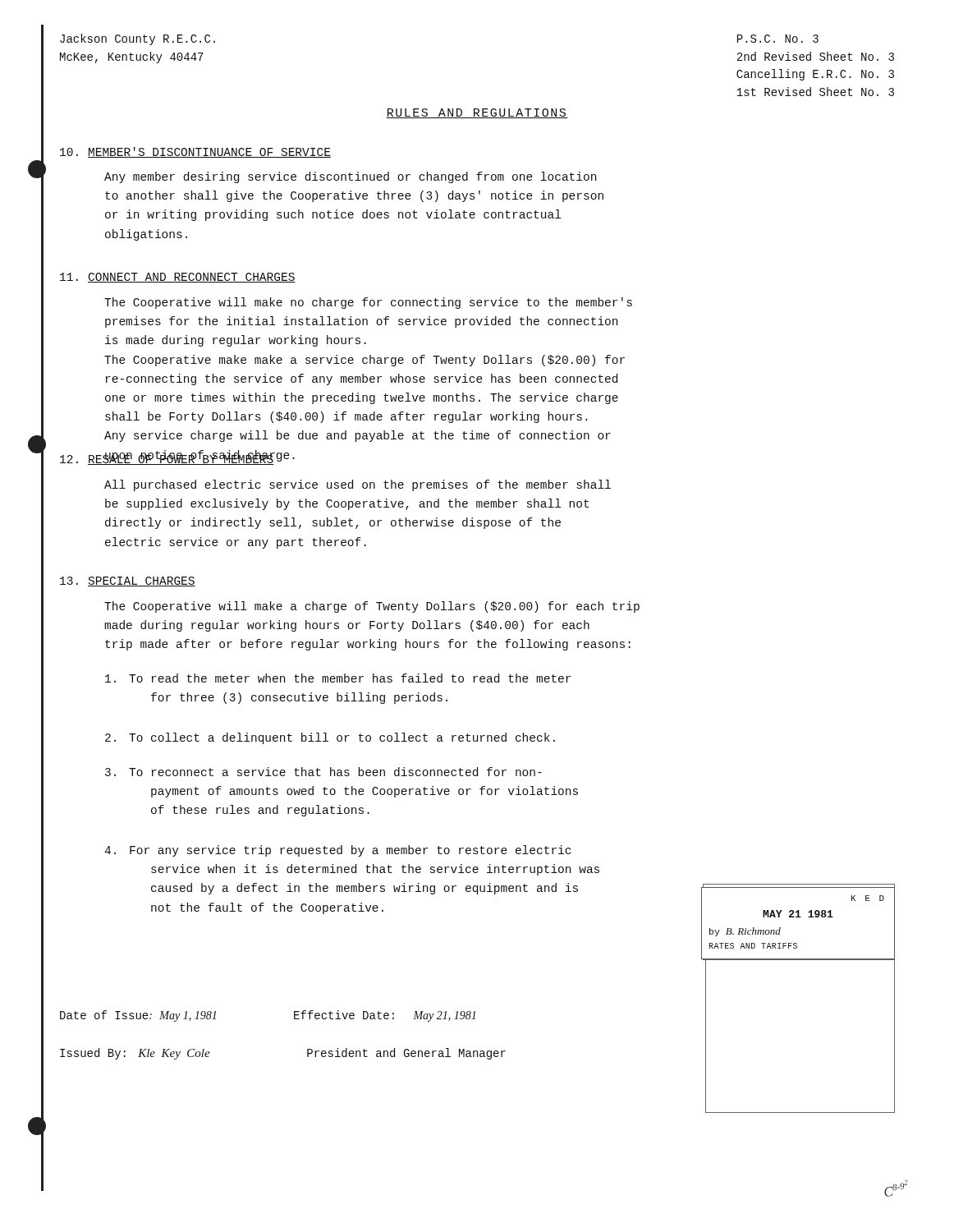
Task: Click on the text starting "10.MEMBER'S DISCONTINUANCE OF"
Action: point(195,153)
